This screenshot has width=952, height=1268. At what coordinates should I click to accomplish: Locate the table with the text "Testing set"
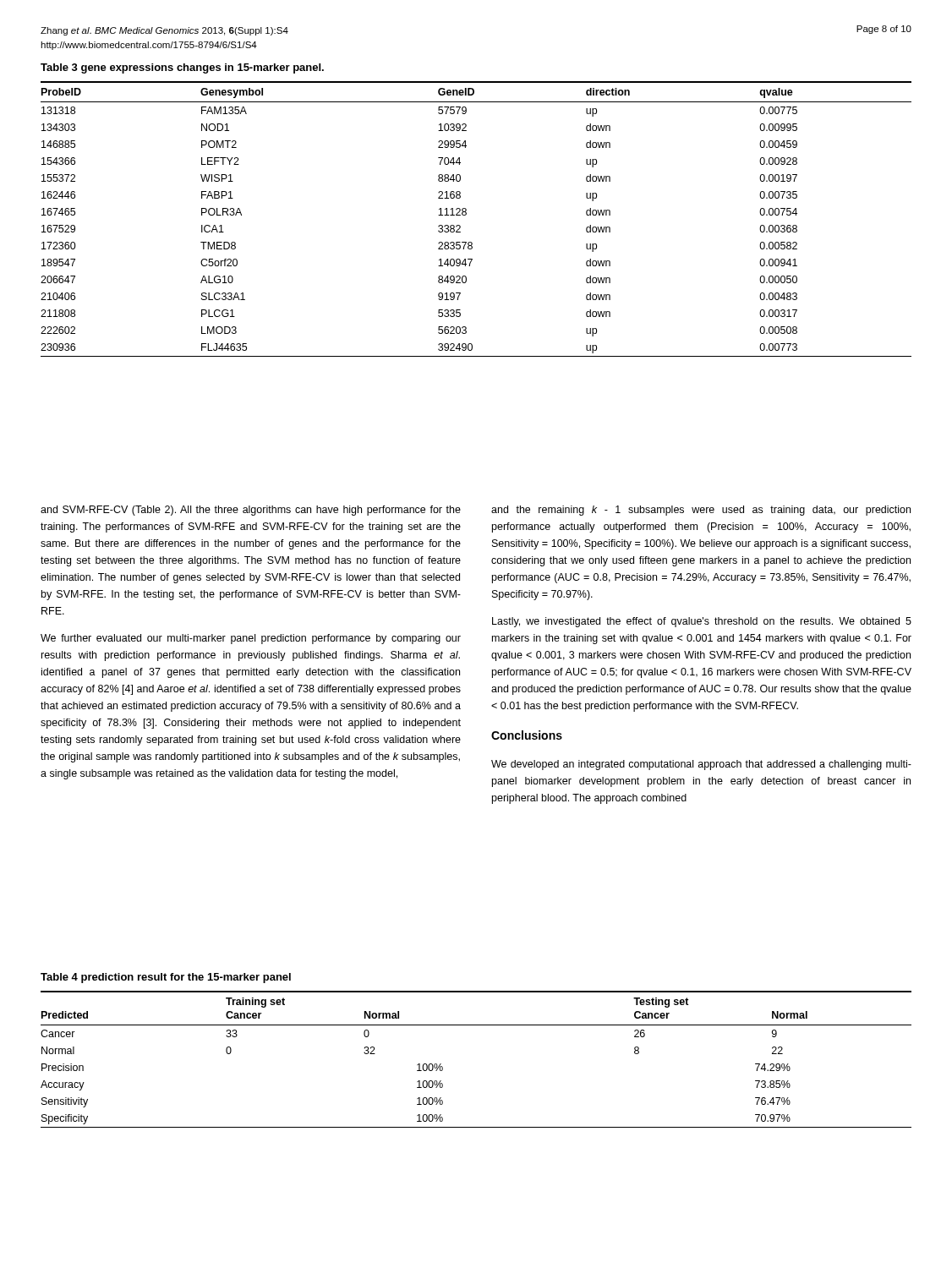(476, 1059)
